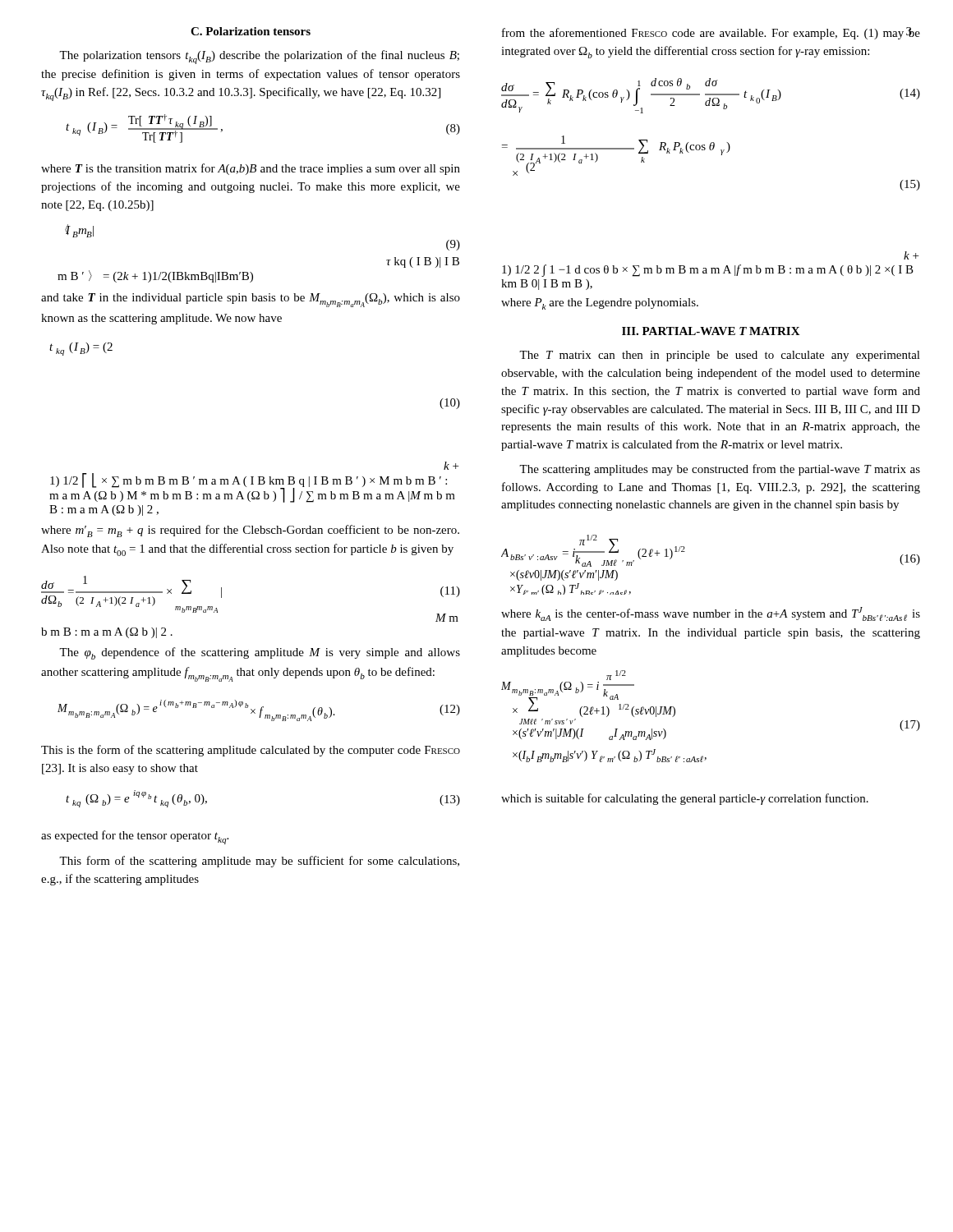Viewport: 953px width, 1232px height.
Task: Select the text block that reads "The φb dependence"
Action: pos(251,664)
